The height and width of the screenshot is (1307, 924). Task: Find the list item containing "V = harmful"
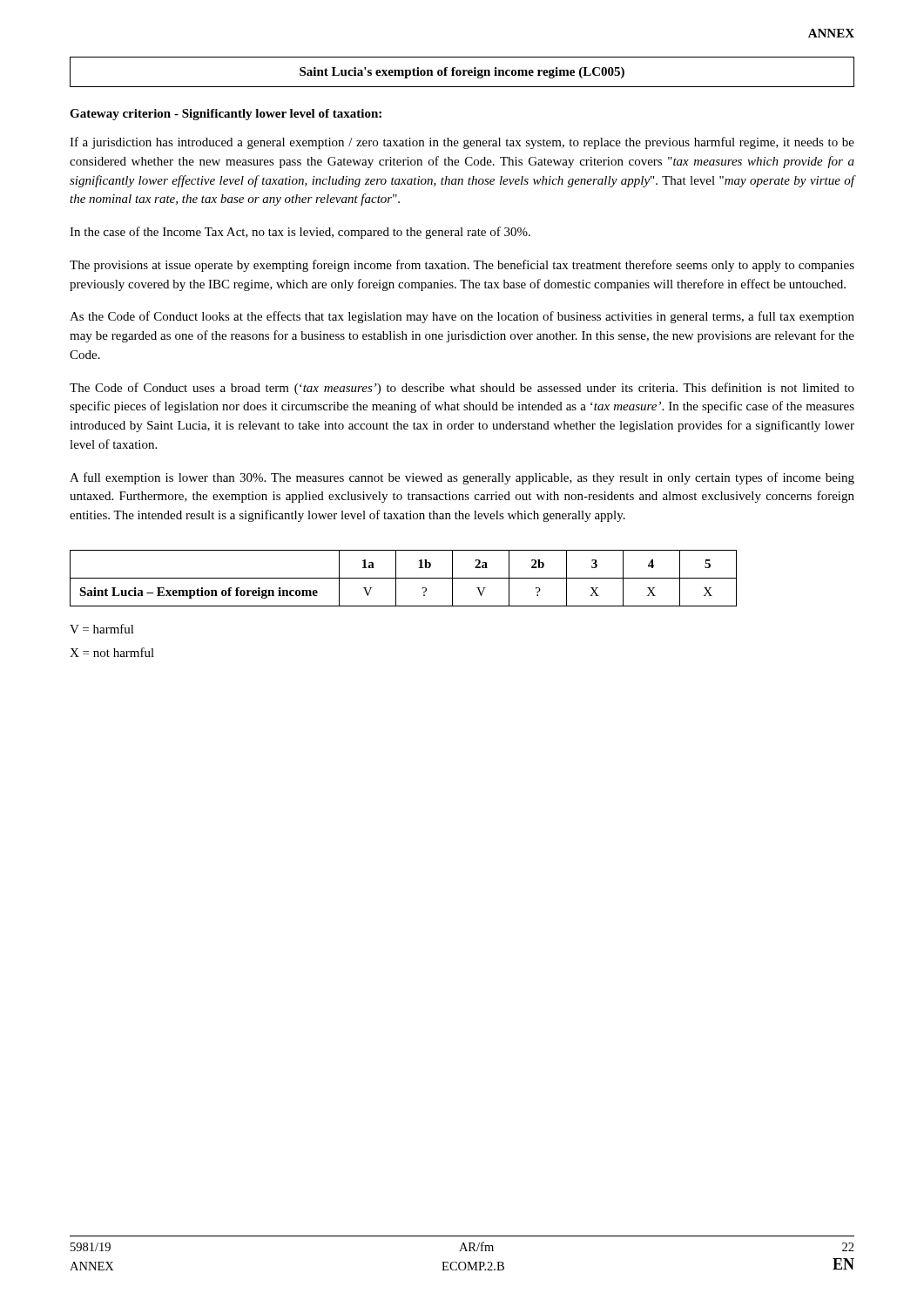102,629
